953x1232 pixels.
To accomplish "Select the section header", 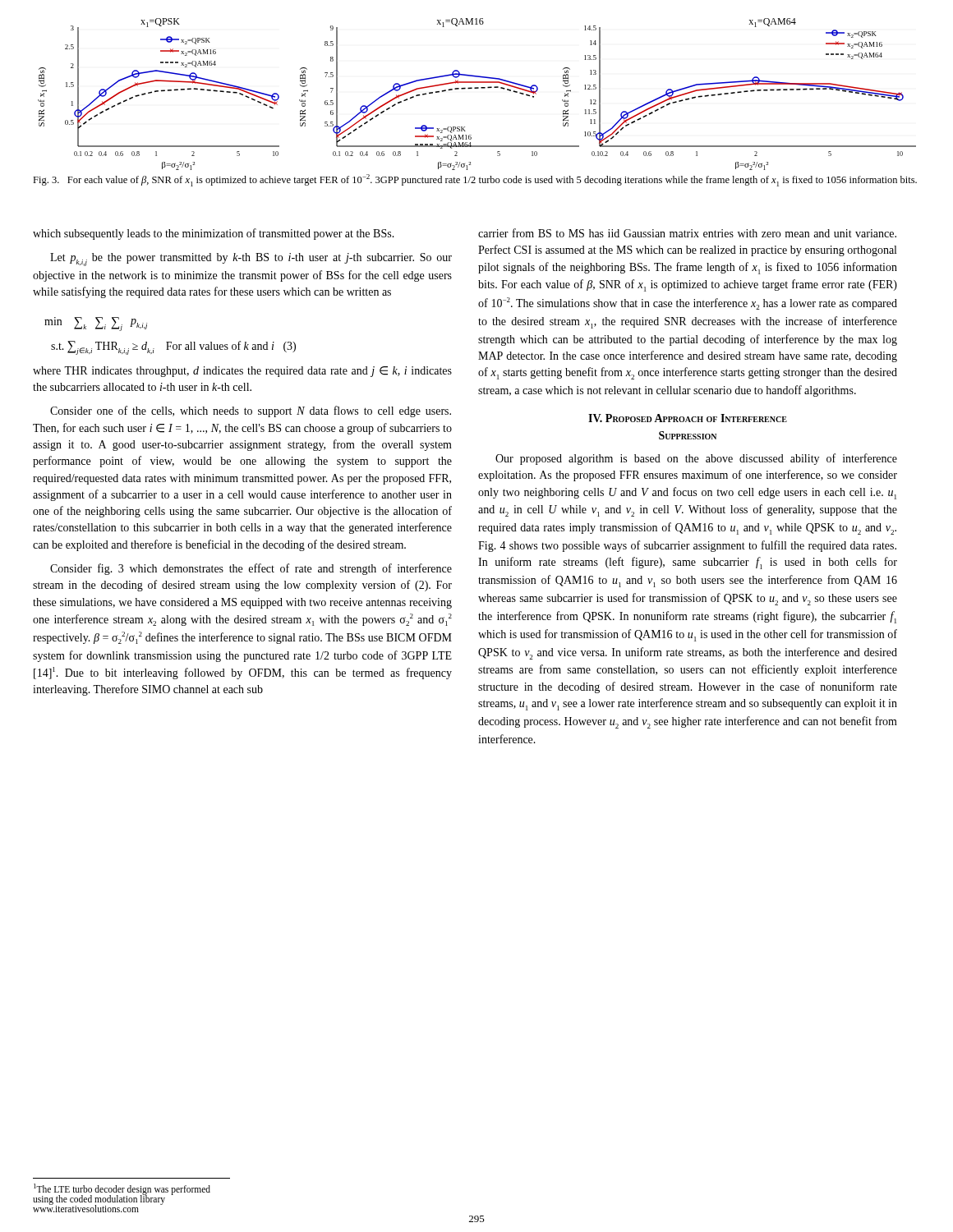I will tap(688, 427).
